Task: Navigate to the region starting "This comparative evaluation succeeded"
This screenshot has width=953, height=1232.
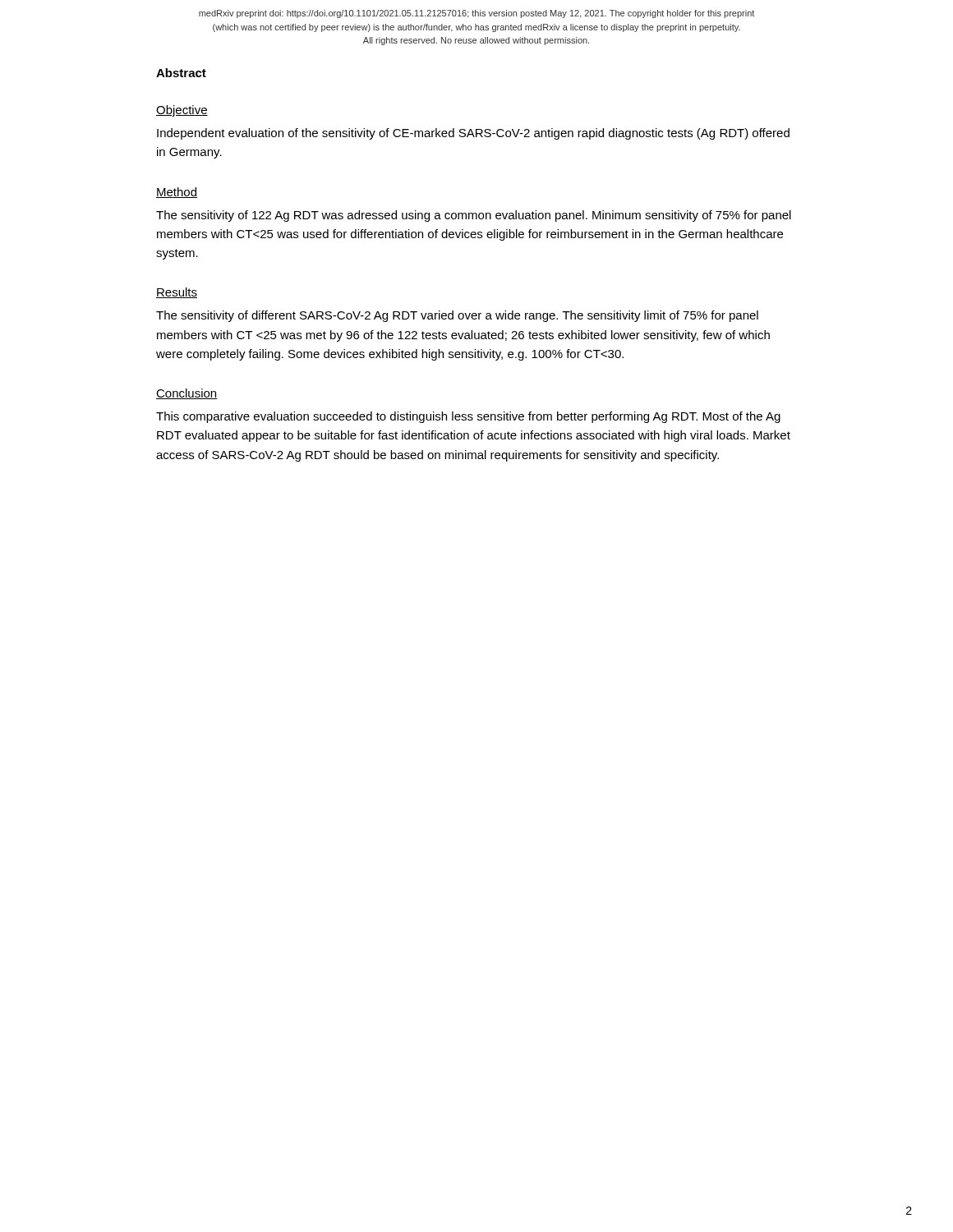Action: click(473, 435)
